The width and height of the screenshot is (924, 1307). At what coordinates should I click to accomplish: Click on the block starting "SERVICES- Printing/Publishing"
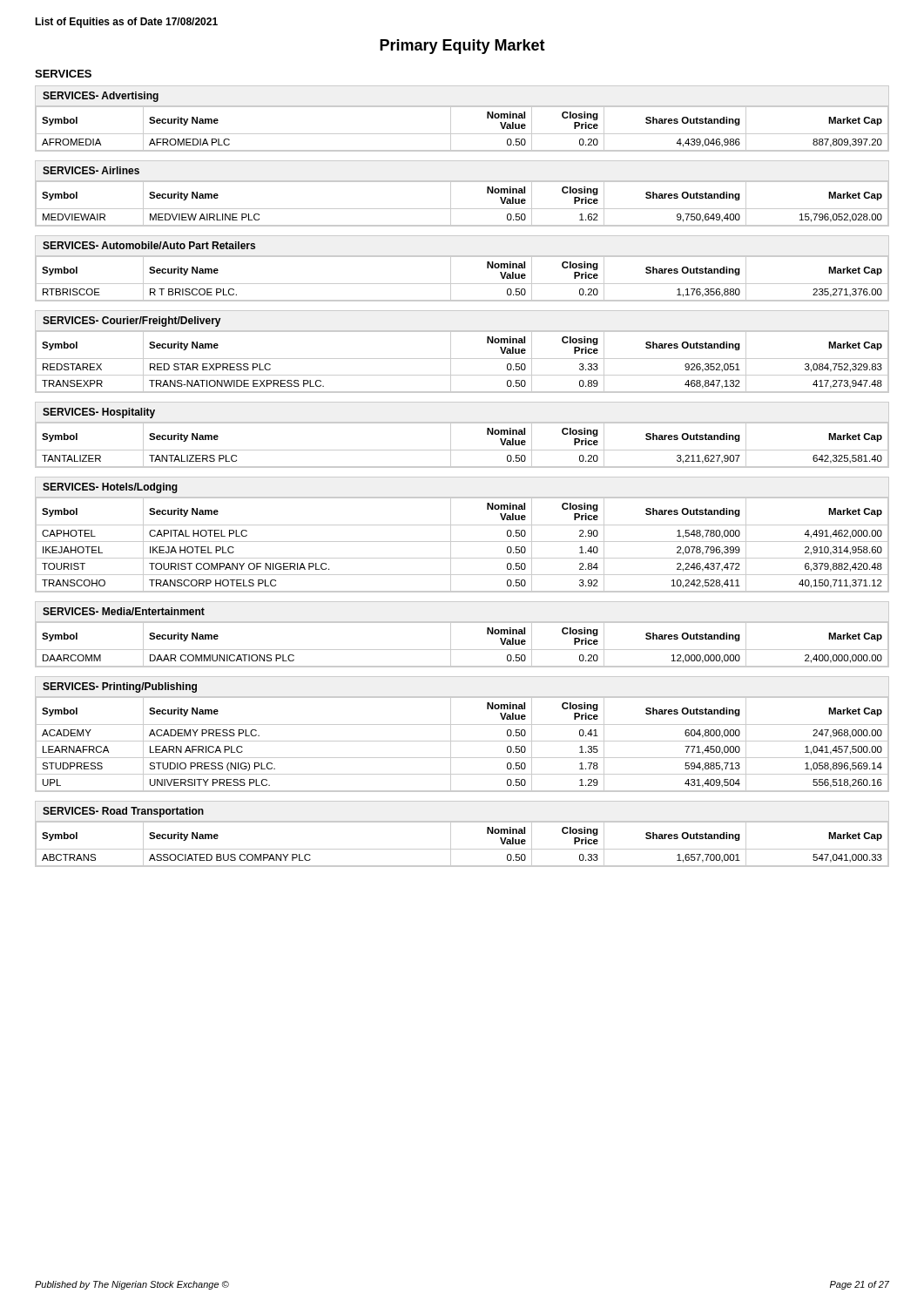pyautogui.click(x=120, y=687)
